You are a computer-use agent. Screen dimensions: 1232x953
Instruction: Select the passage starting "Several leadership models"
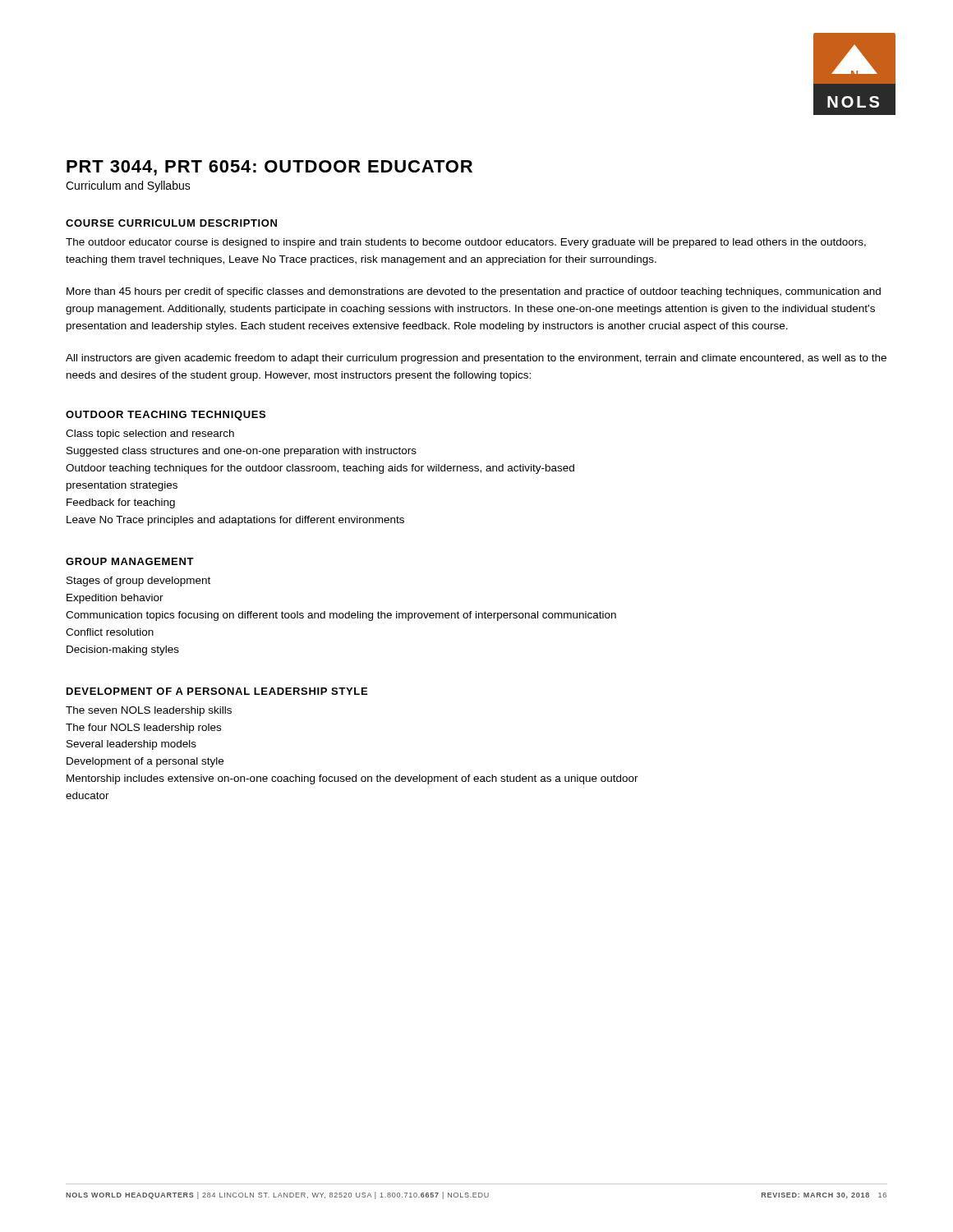click(x=131, y=744)
